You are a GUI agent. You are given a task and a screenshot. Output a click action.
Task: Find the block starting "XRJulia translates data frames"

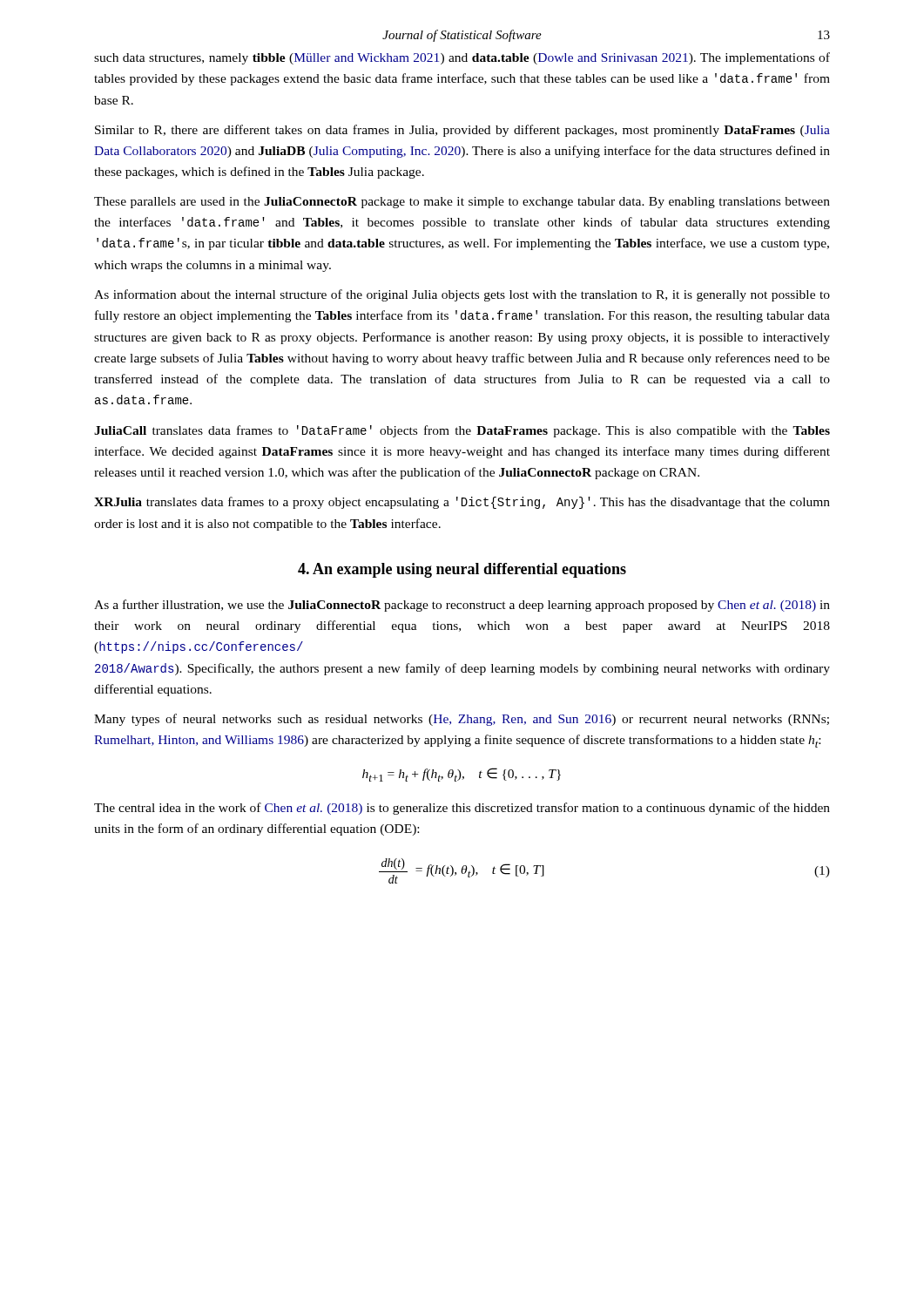click(x=462, y=513)
